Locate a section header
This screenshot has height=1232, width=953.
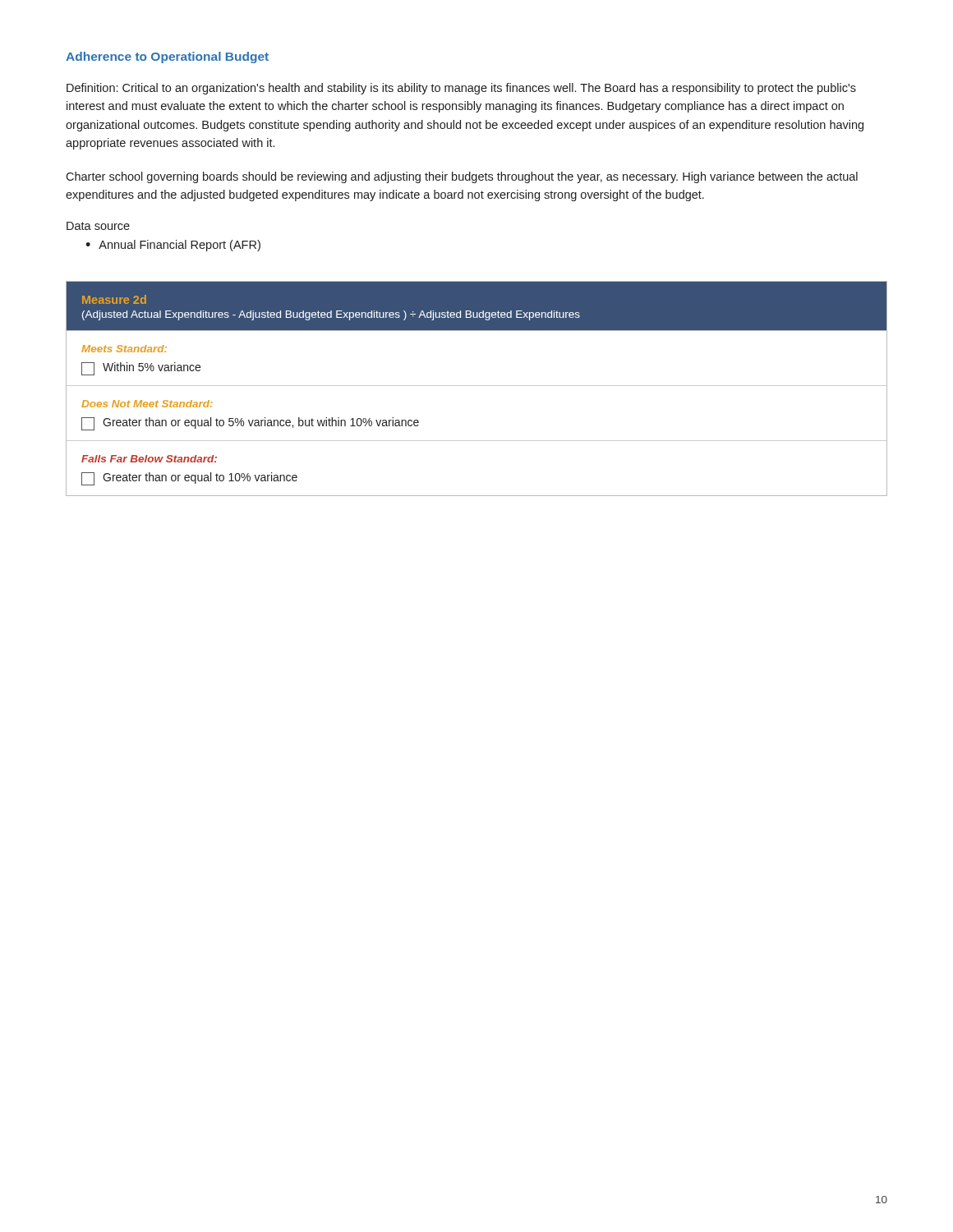[167, 56]
